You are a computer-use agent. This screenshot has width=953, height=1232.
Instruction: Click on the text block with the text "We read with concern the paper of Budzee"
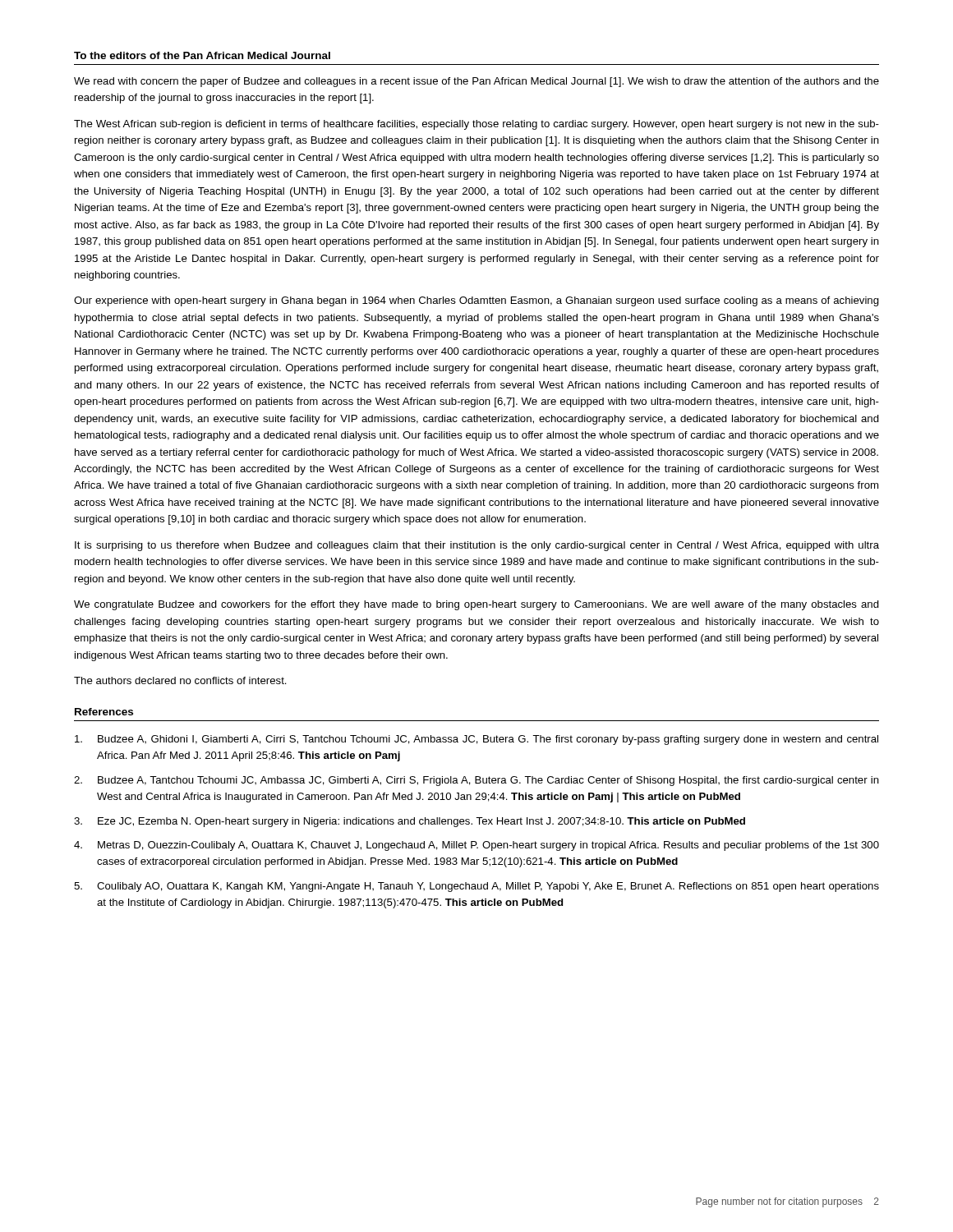476,89
